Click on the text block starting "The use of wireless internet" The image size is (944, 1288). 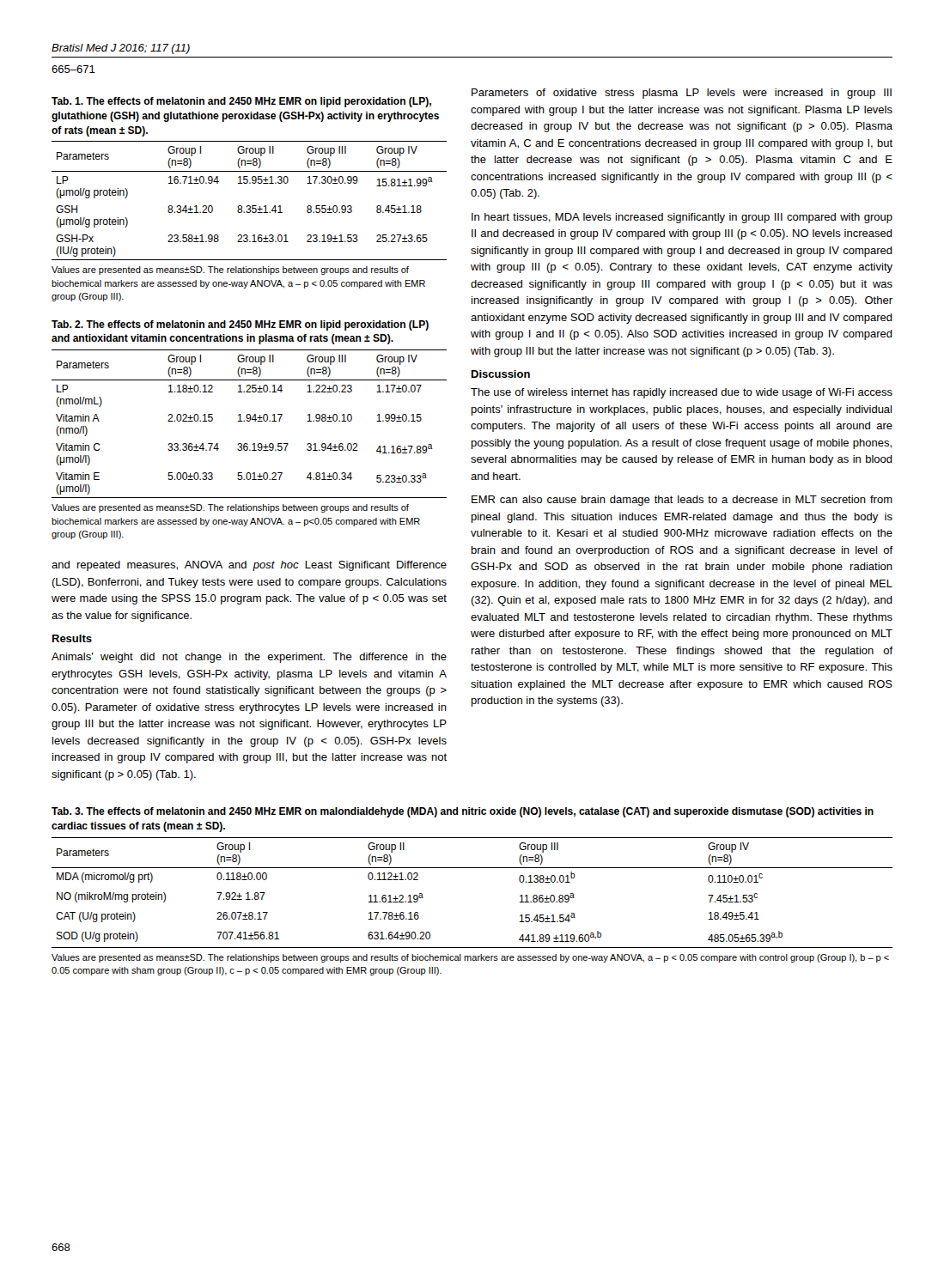pos(682,434)
